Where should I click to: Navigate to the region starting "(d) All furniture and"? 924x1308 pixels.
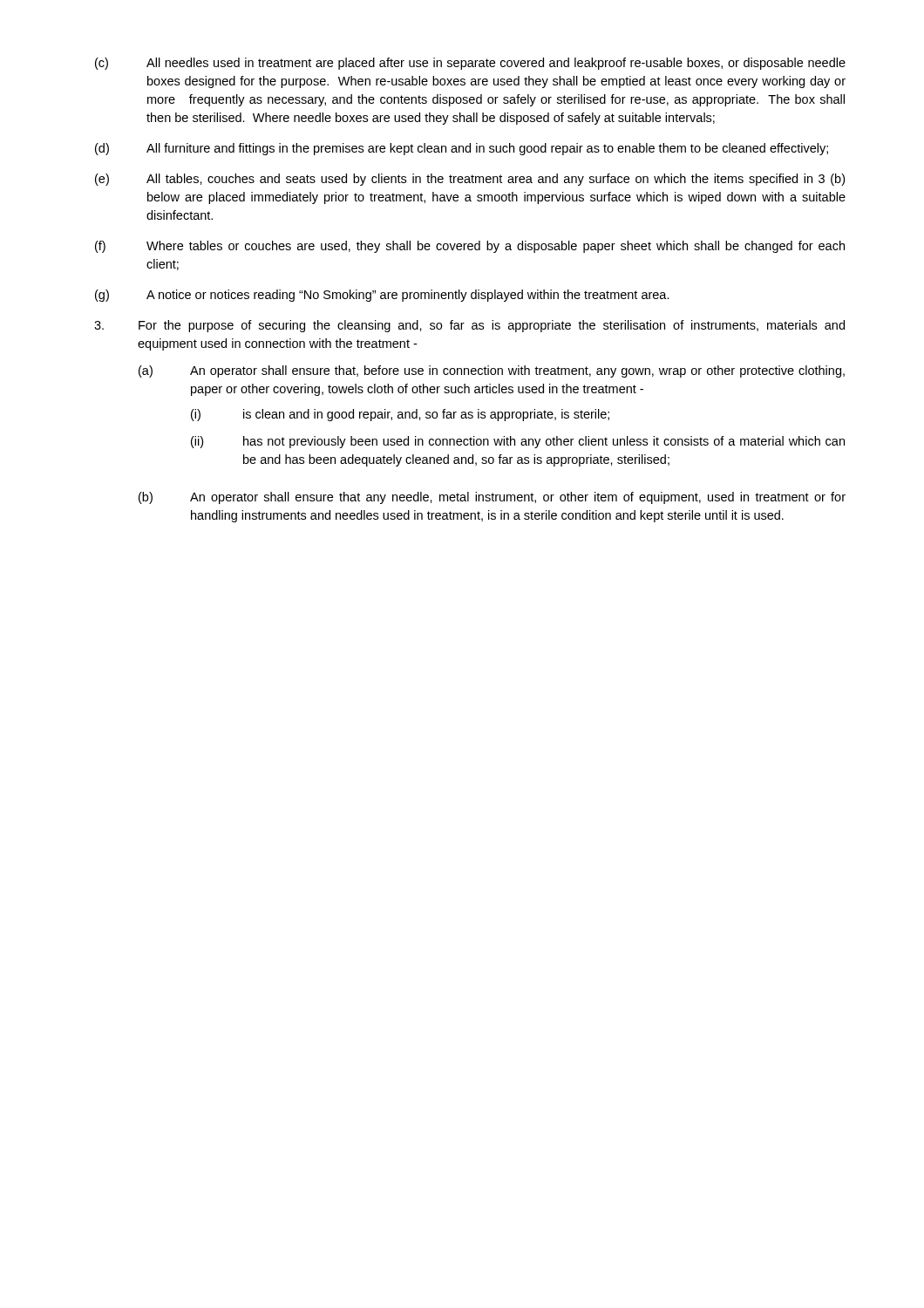470,149
